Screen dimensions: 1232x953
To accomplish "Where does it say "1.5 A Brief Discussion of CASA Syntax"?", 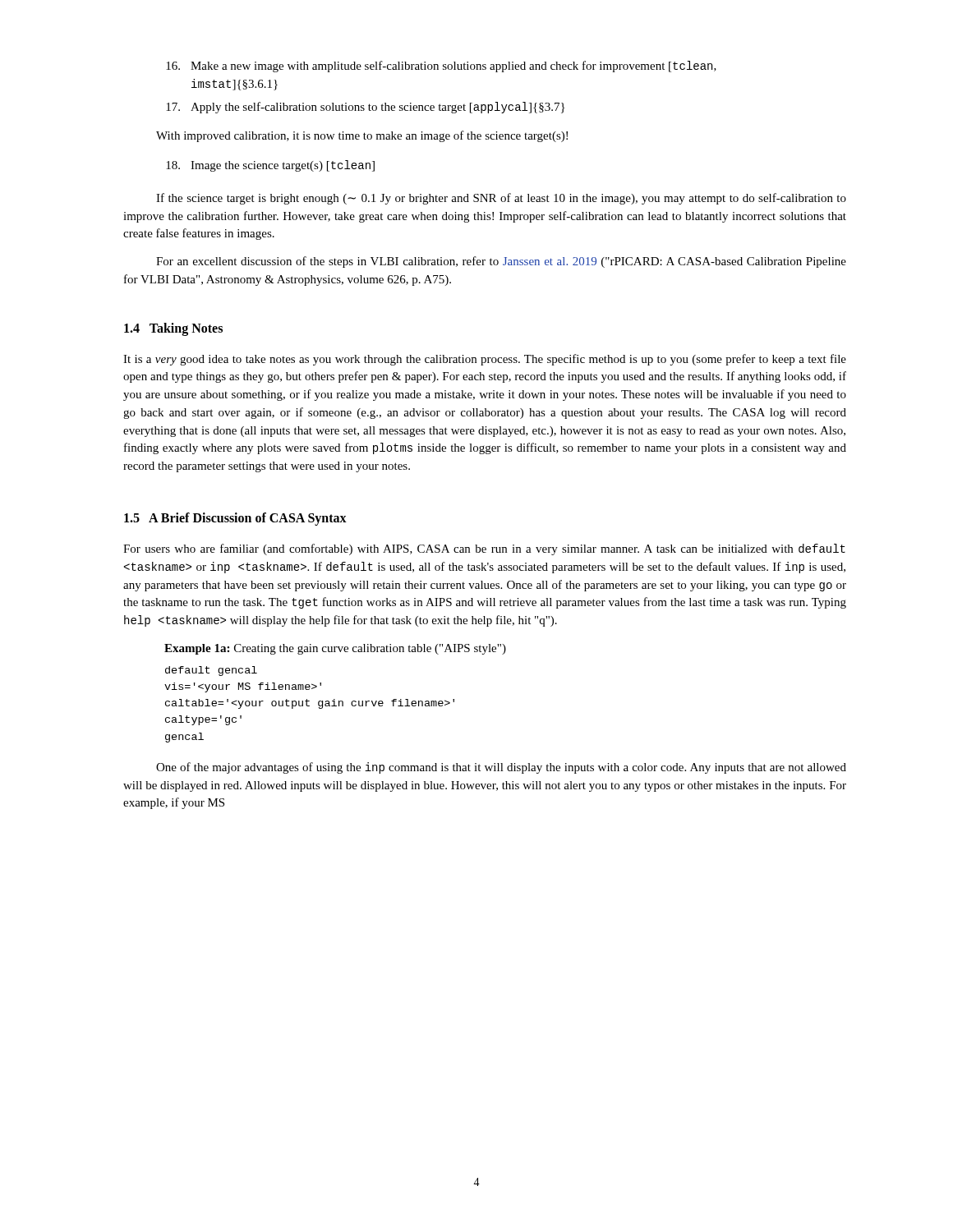I will point(235,518).
